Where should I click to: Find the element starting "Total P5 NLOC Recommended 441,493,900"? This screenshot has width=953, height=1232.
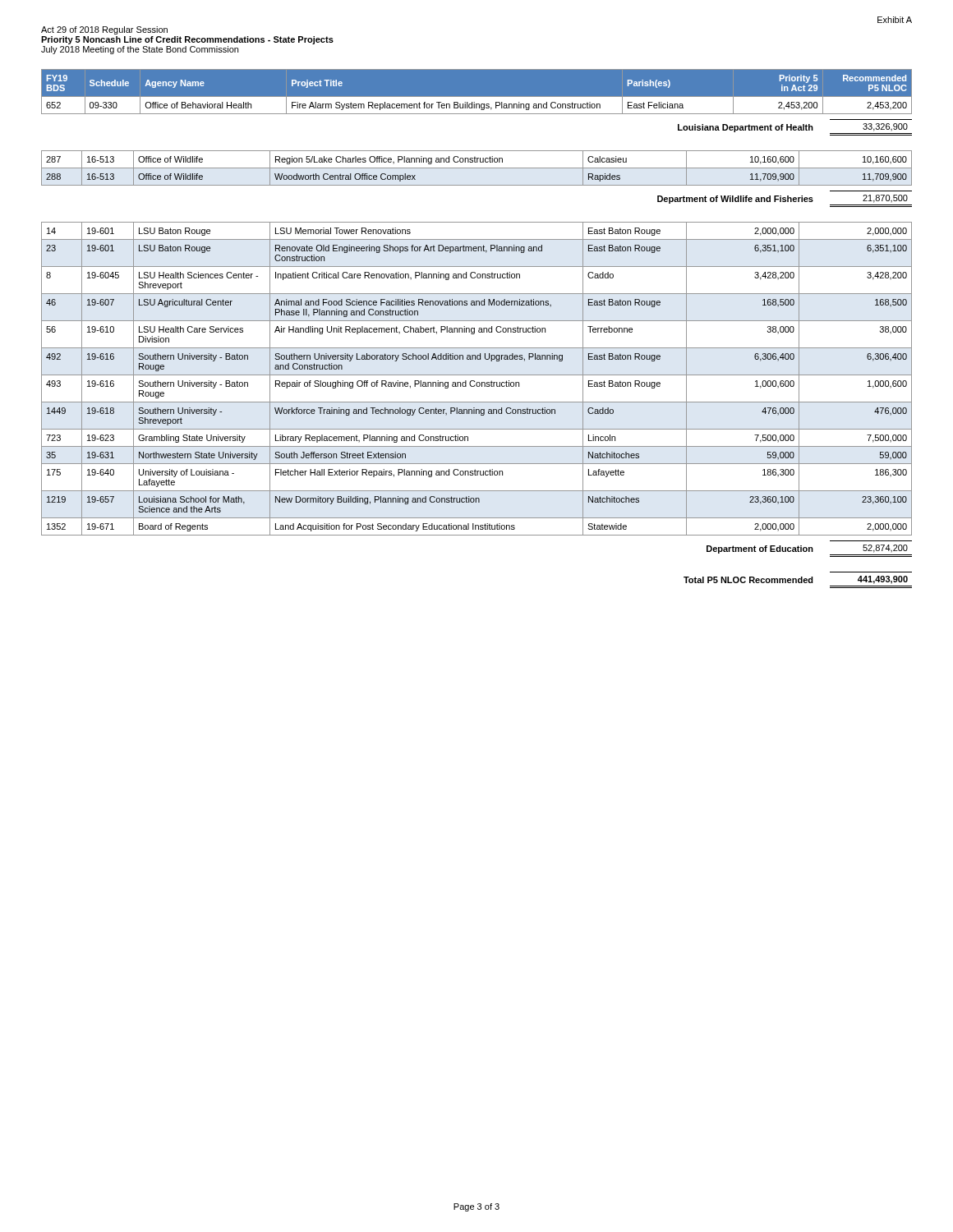(798, 580)
